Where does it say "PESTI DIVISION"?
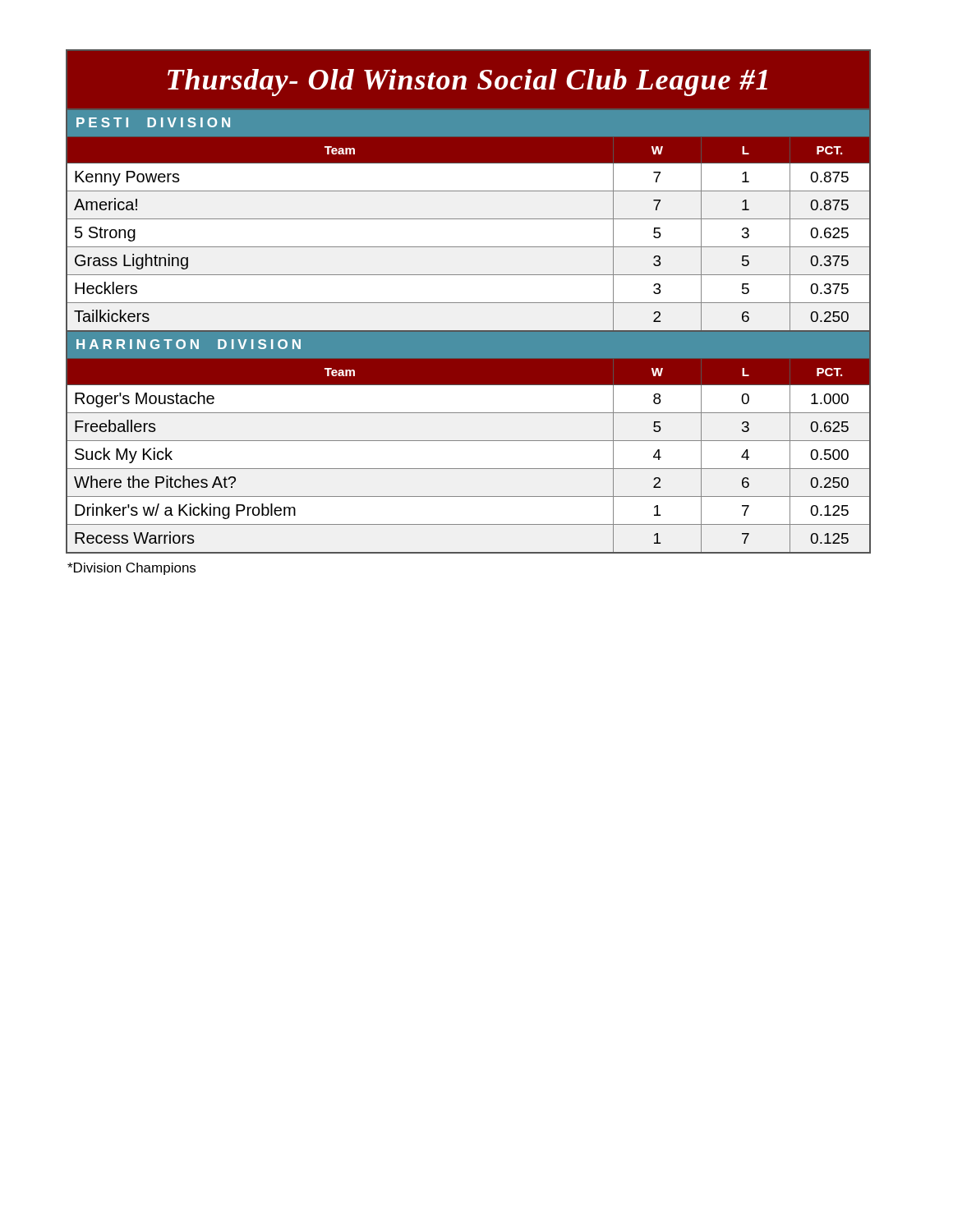Image resolution: width=953 pixels, height=1232 pixels. (x=468, y=123)
